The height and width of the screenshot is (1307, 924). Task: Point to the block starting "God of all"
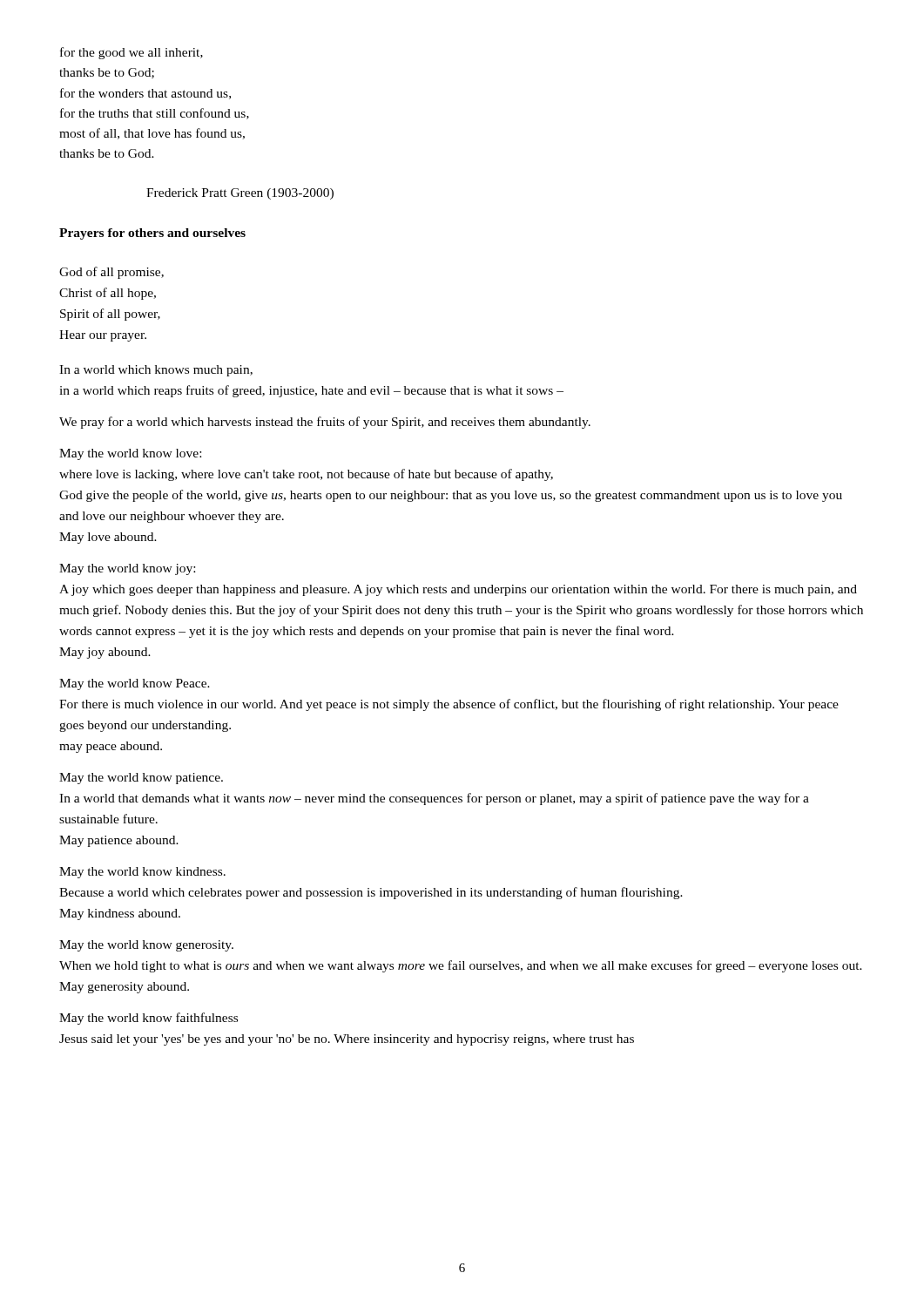pyautogui.click(x=112, y=302)
